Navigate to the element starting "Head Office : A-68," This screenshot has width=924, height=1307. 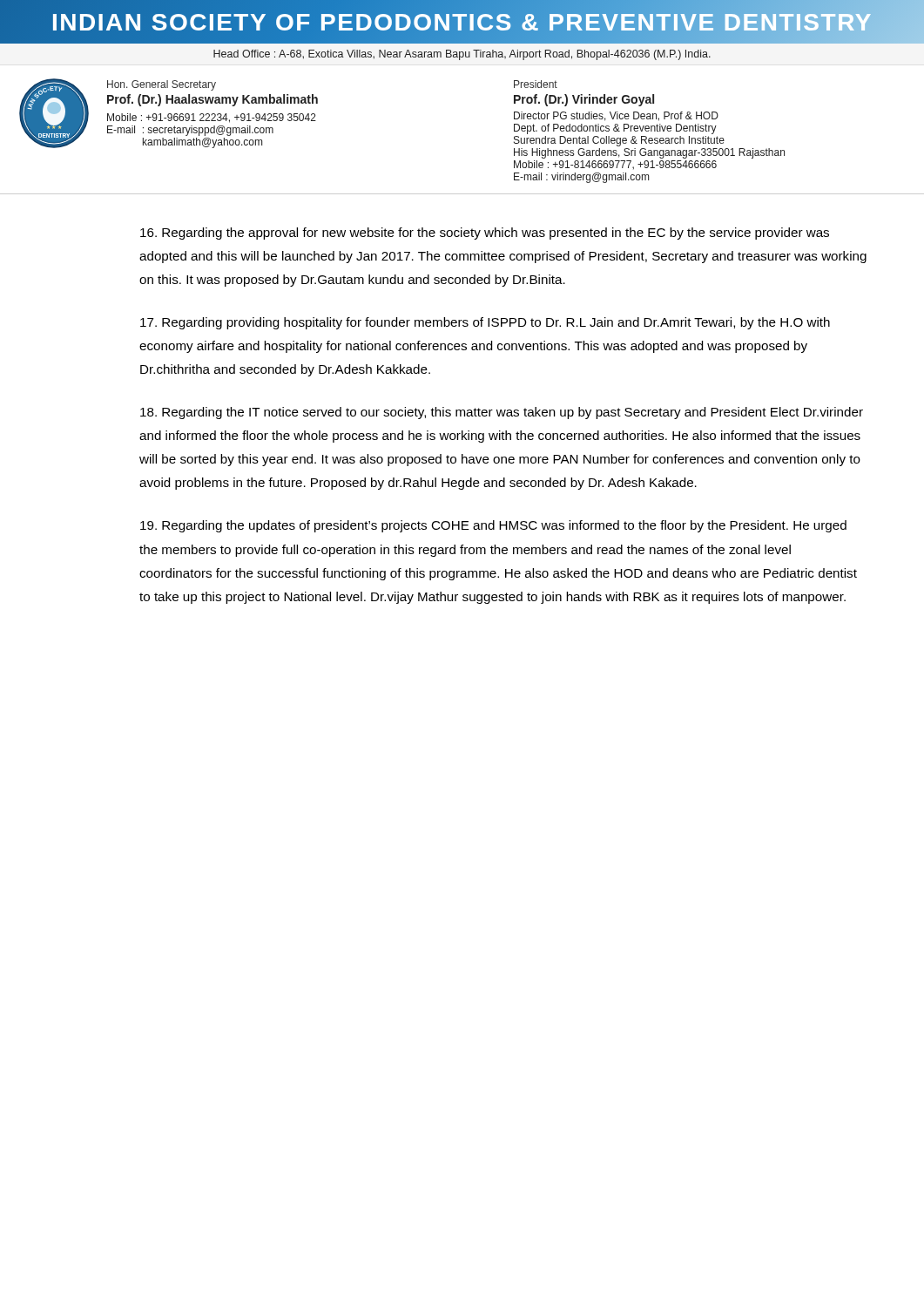[x=462, y=54]
